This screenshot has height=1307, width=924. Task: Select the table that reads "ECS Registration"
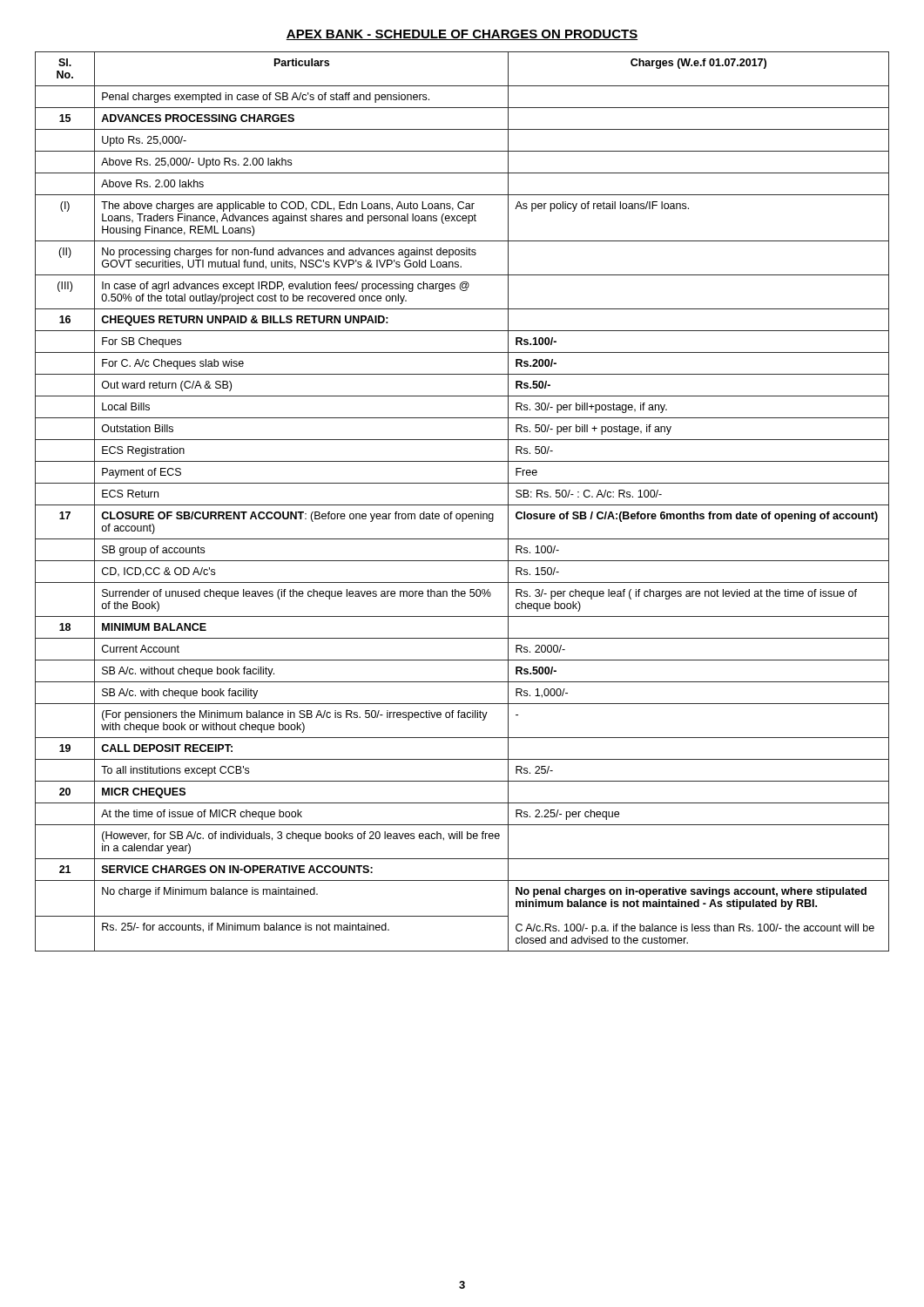click(x=462, y=501)
